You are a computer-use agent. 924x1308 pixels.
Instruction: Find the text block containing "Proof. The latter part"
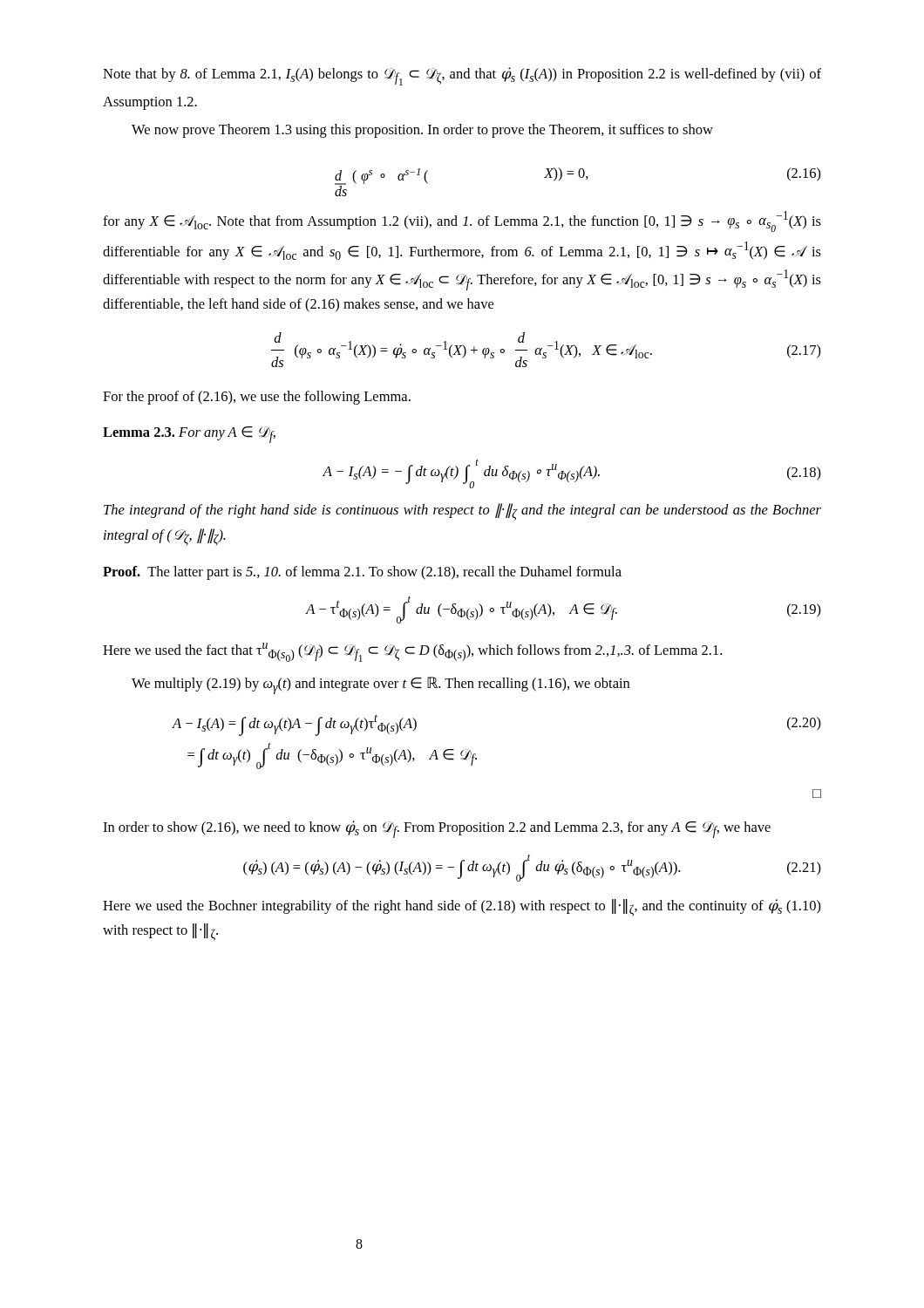362,571
